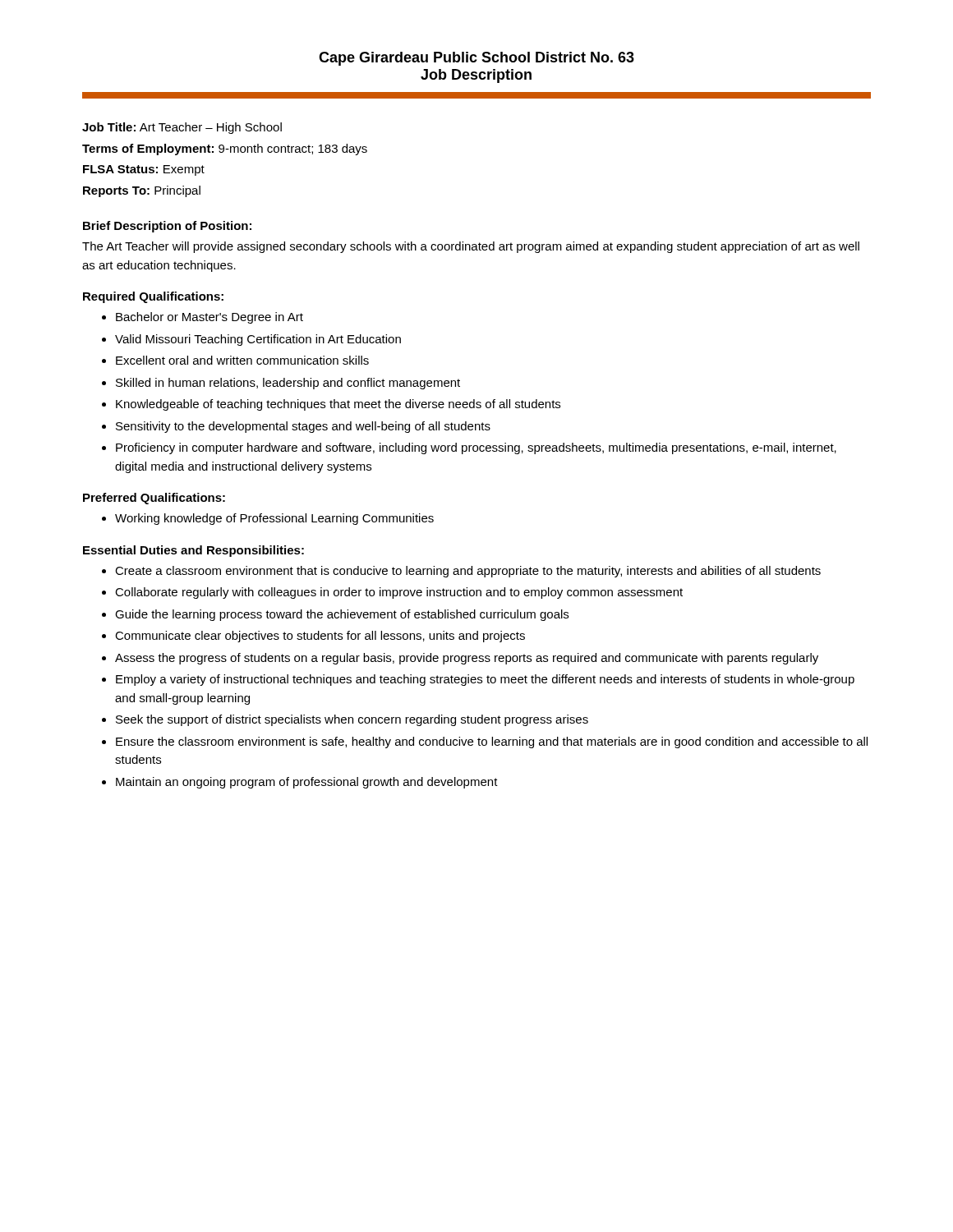Find the text starting "Collaborate regularly with colleagues"
The image size is (953, 1232).
pyautogui.click(x=399, y=592)
